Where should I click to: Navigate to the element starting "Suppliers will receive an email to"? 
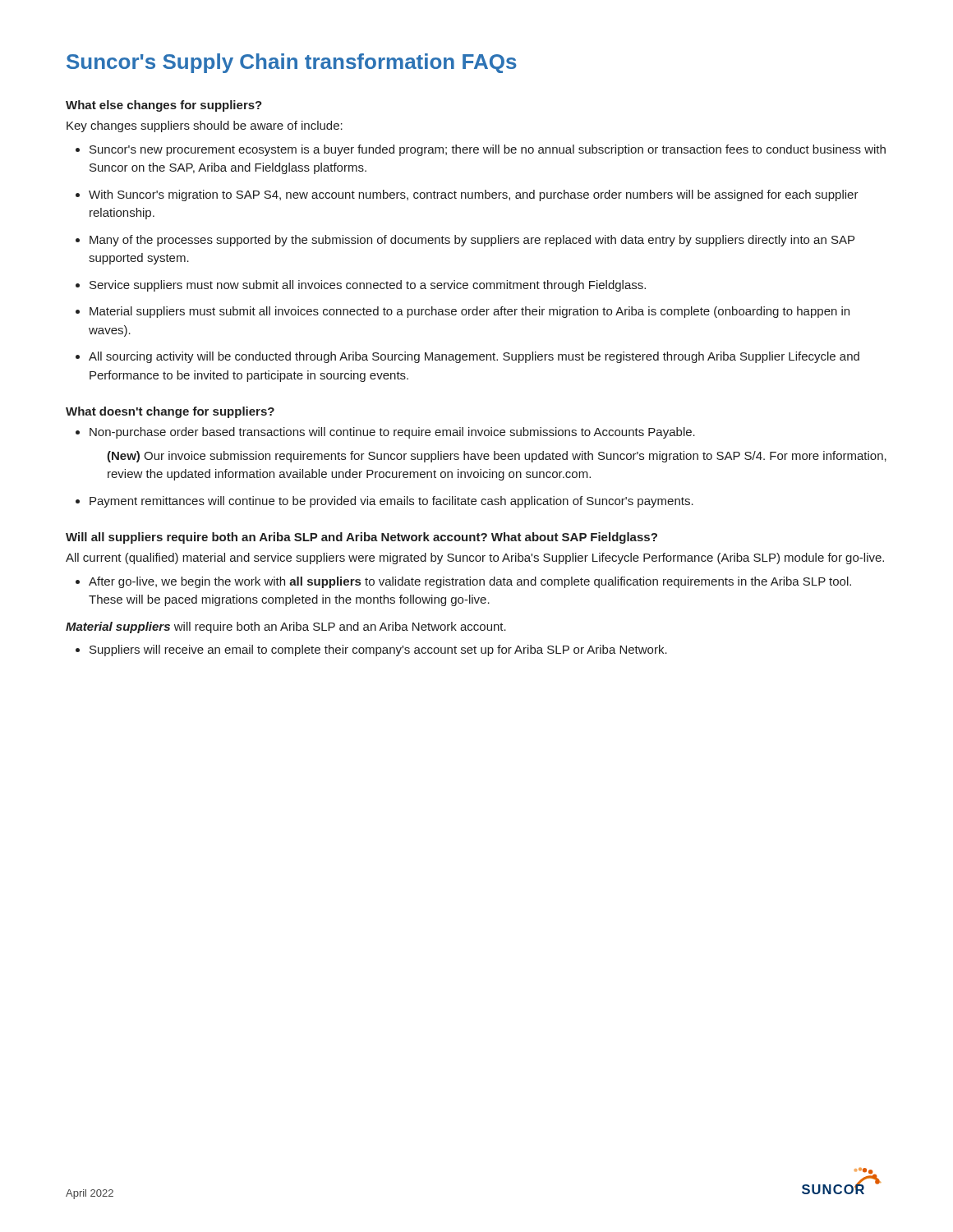click(488, 650)
